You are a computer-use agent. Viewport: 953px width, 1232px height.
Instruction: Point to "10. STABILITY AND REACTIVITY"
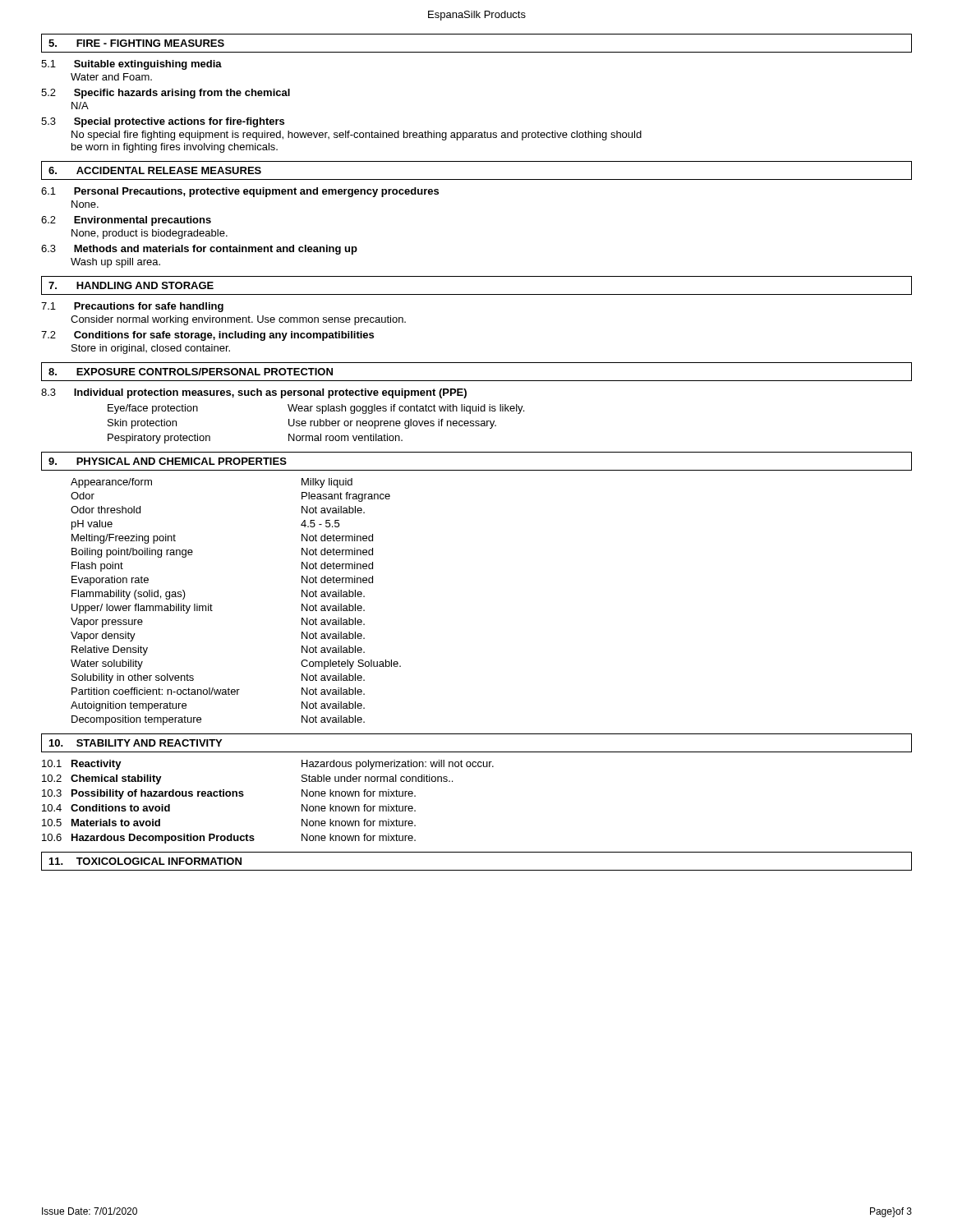pyautogui.click(x=135, y=743)
